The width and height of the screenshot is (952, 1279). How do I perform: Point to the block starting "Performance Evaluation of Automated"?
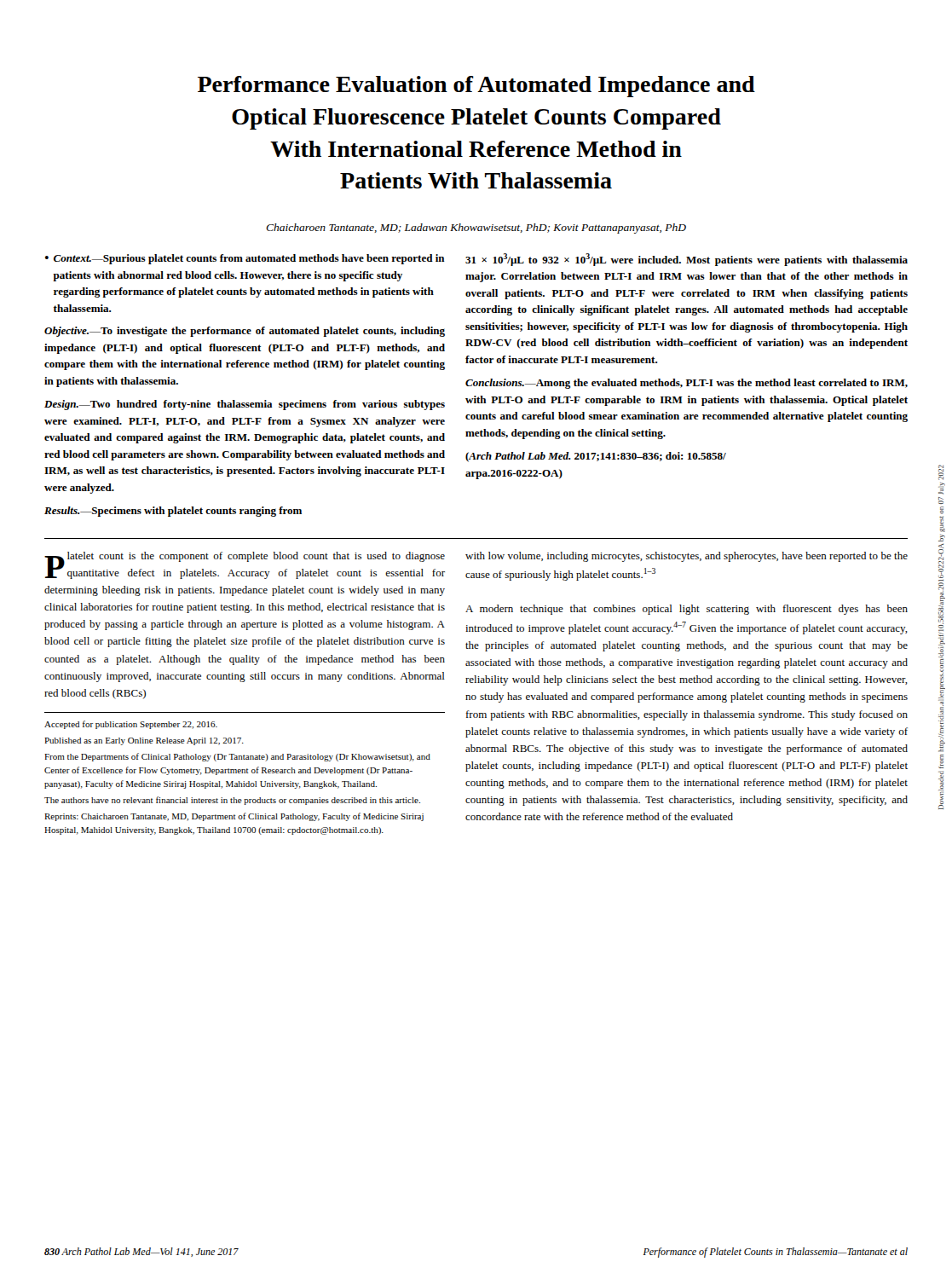tap(476, 133)
